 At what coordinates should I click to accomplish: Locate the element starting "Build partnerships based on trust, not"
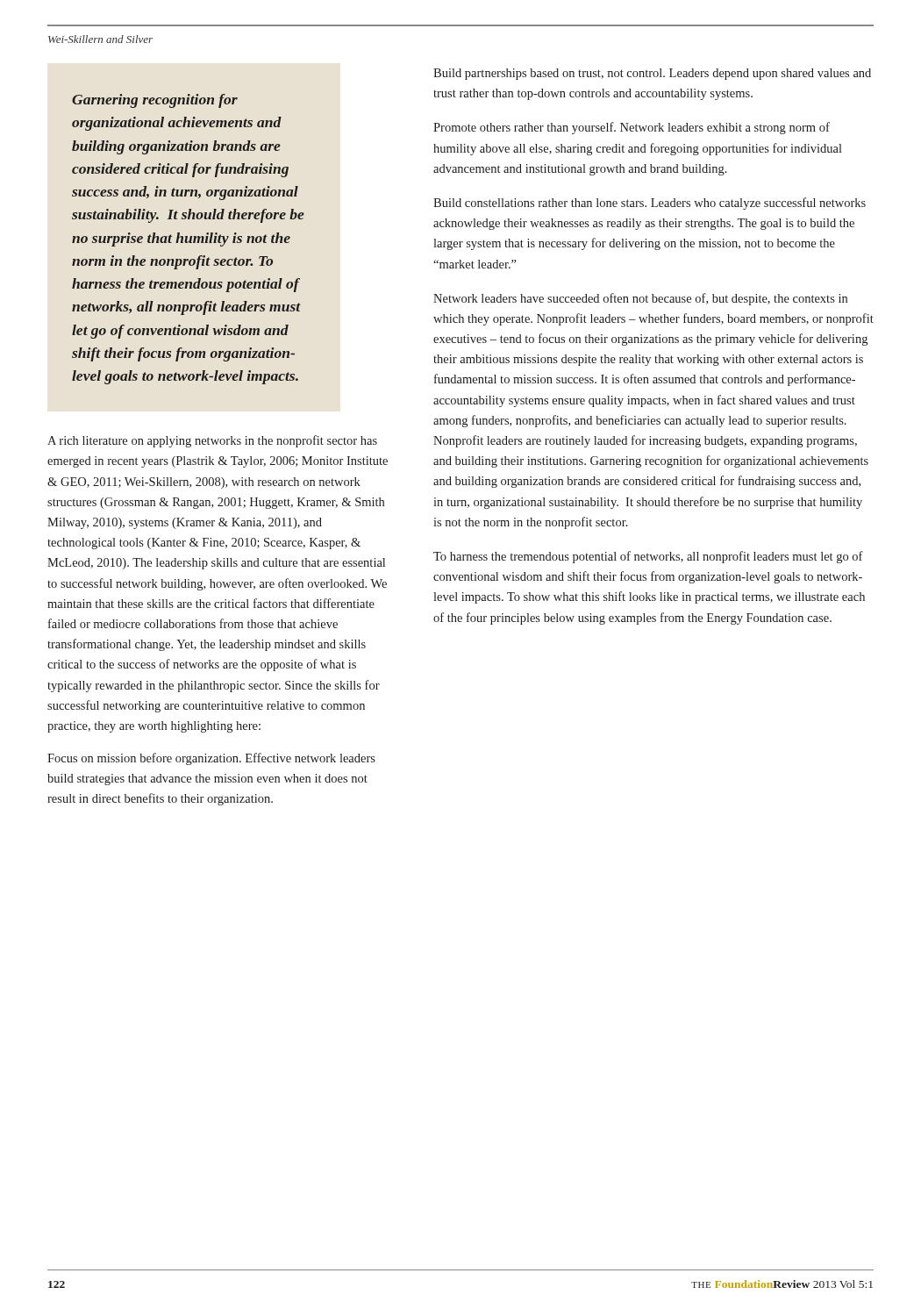point(653,346)
